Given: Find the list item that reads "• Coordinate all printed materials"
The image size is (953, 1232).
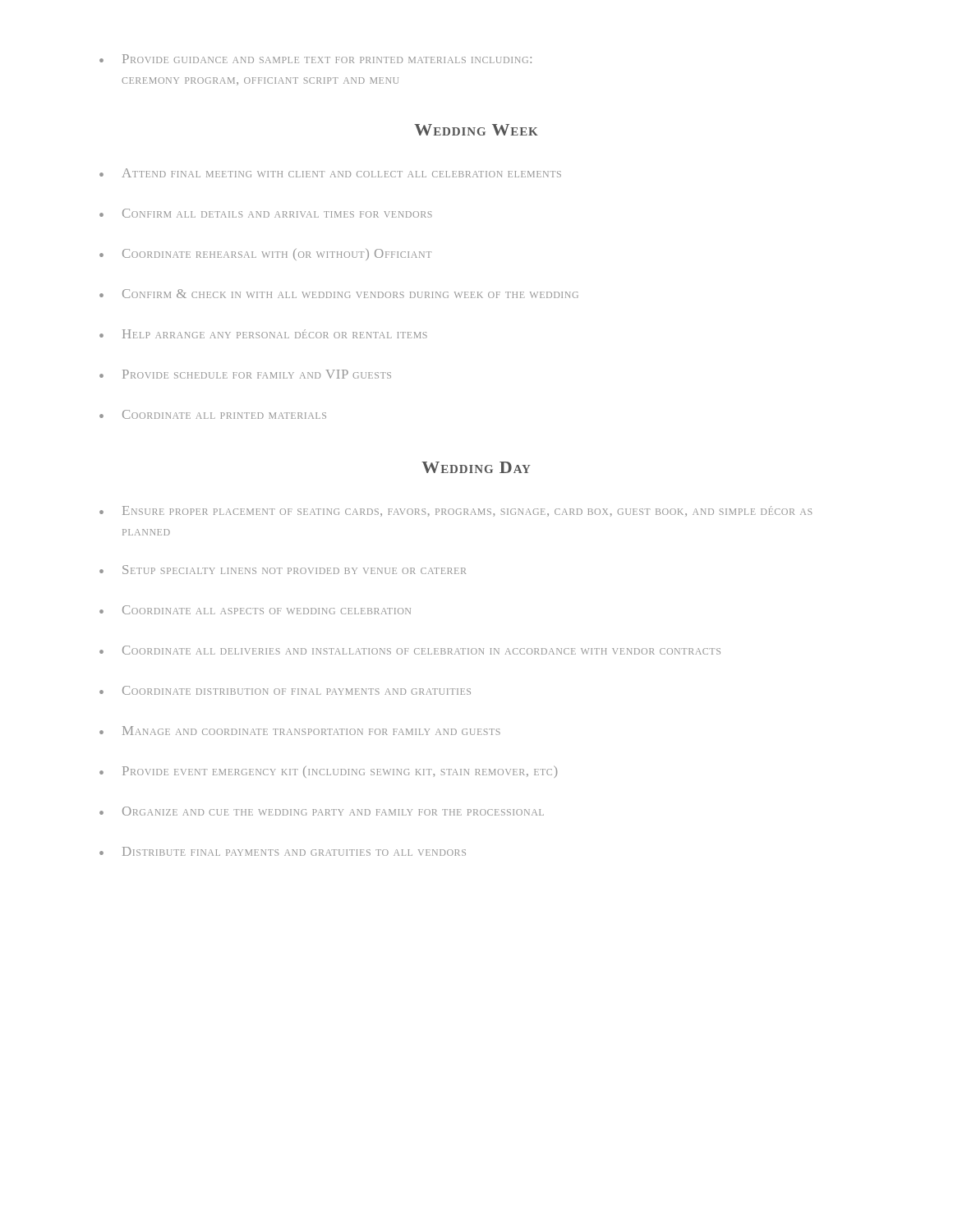Looking at the screenshot, I should click(x=213, y=414).
